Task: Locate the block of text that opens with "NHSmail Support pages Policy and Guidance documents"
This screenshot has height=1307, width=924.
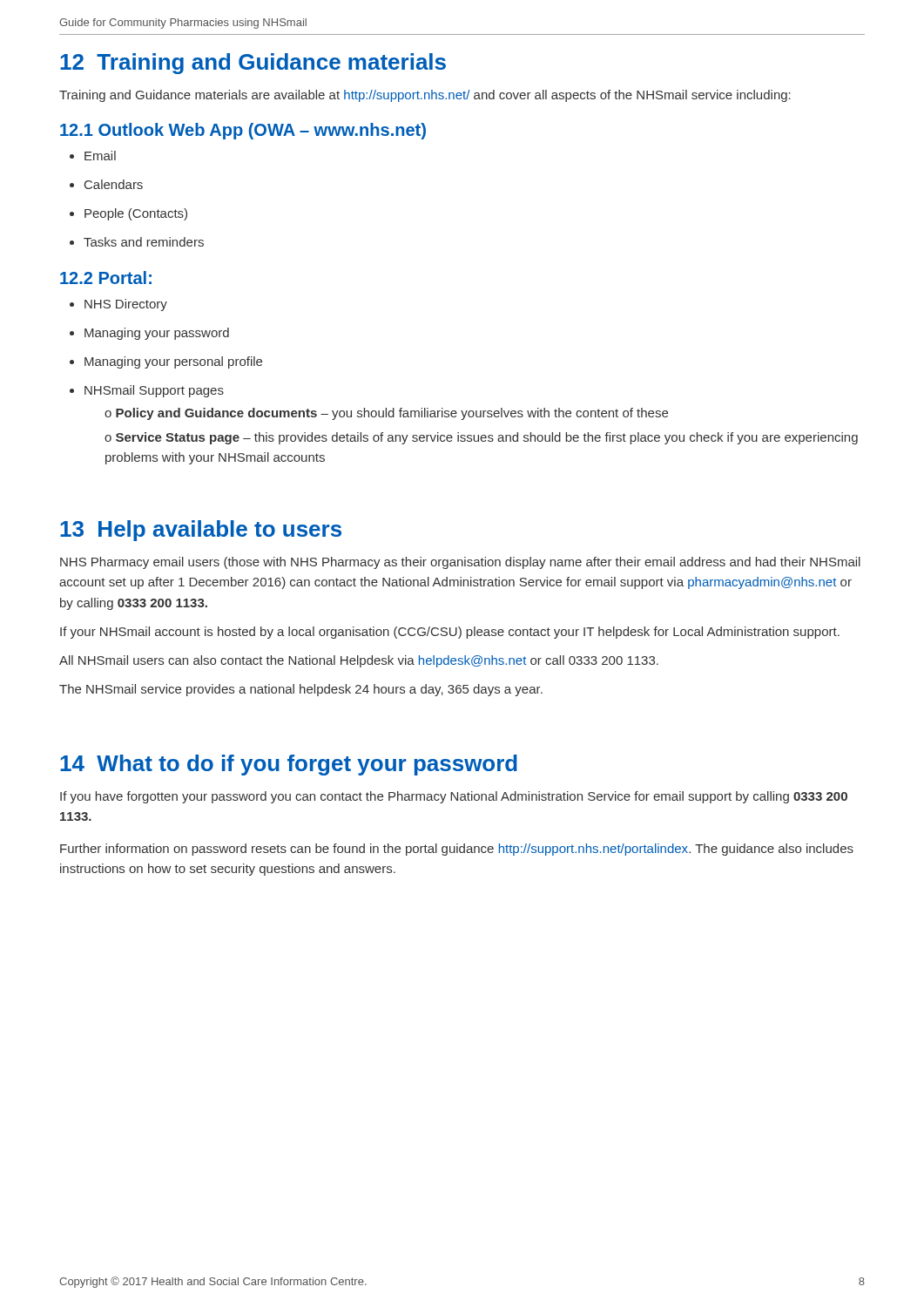Action: tap(462, 423)
